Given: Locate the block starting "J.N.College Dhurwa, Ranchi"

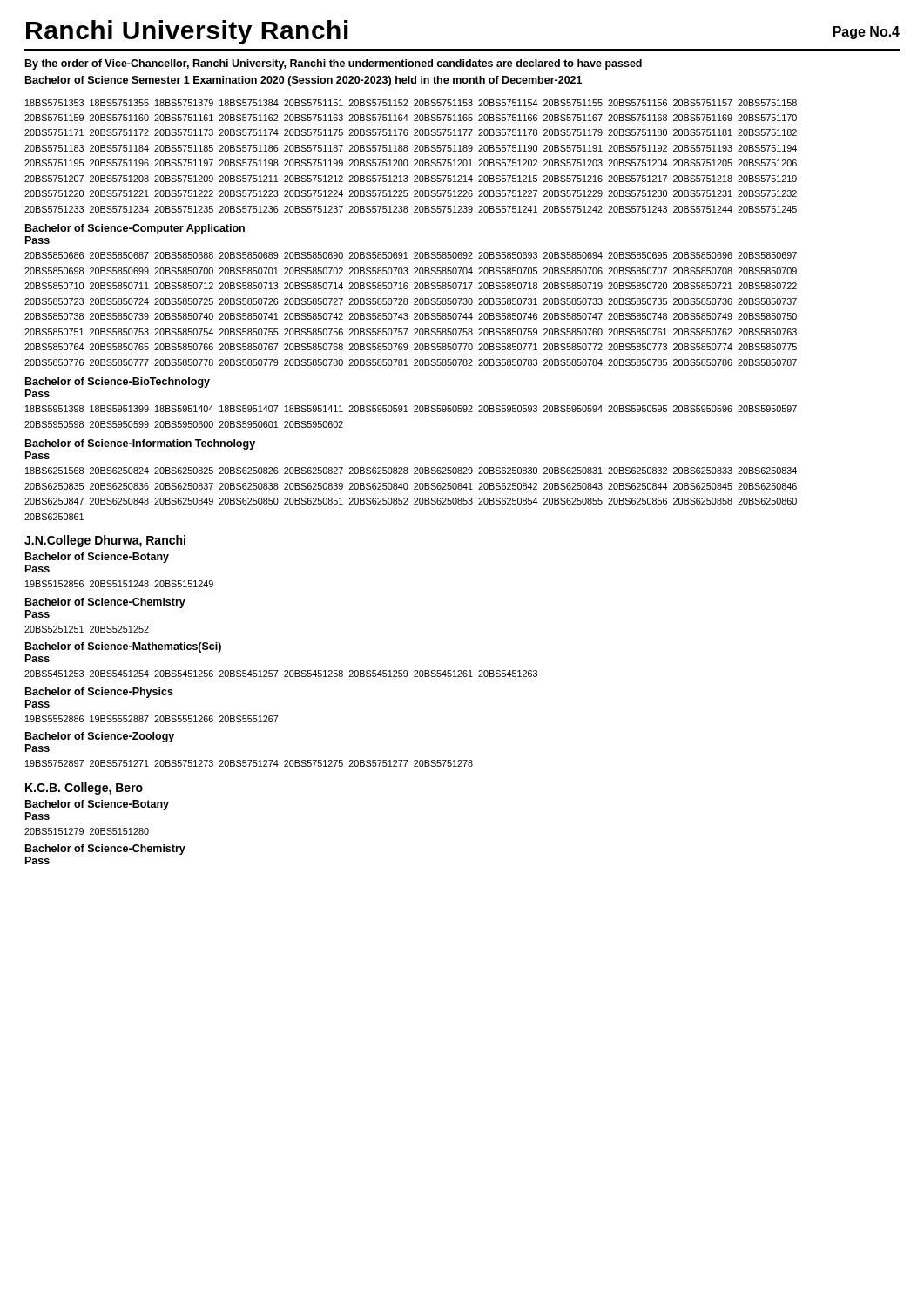Looking at the screenshot, I should 105,540.
